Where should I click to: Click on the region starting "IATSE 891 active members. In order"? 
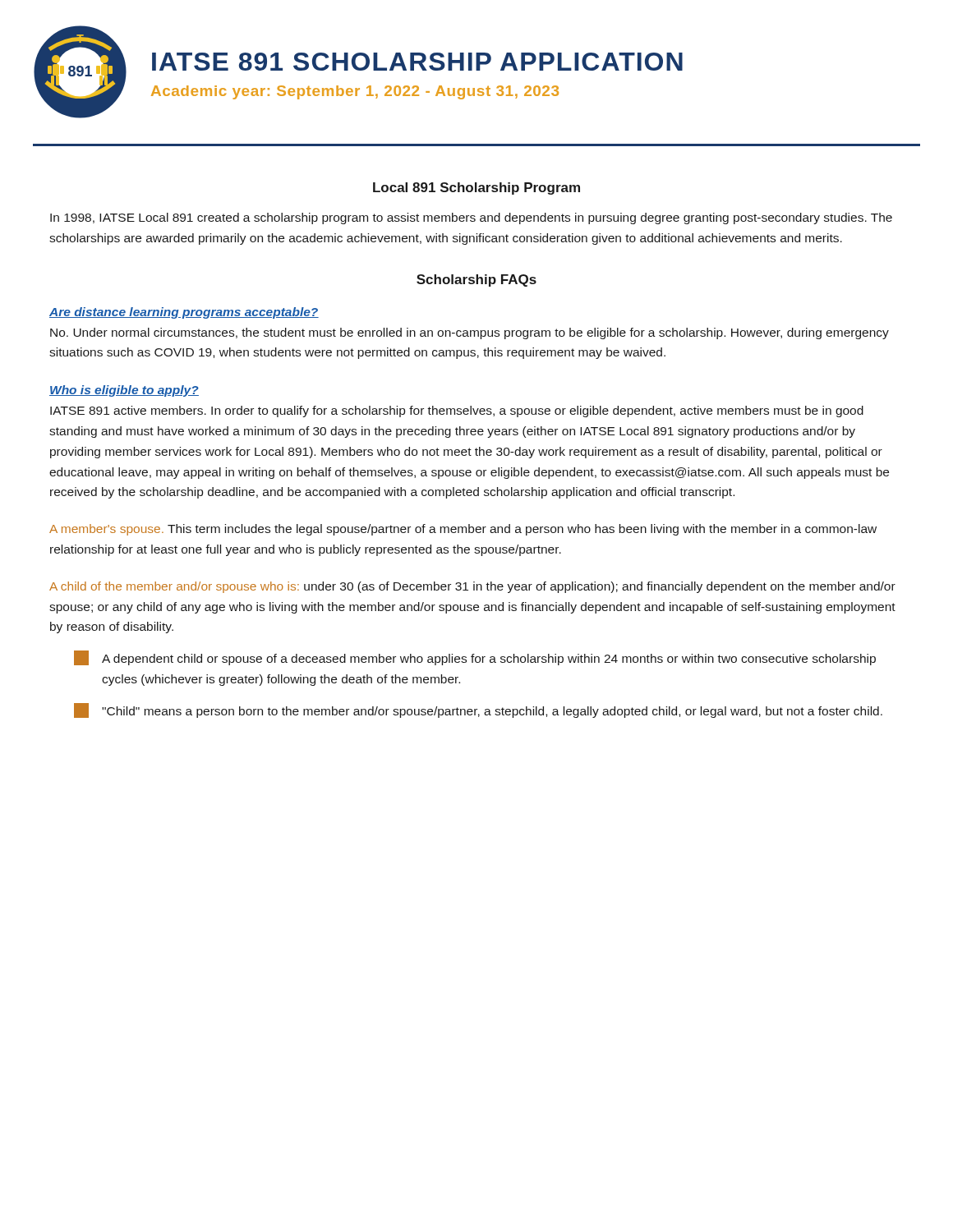469,451
